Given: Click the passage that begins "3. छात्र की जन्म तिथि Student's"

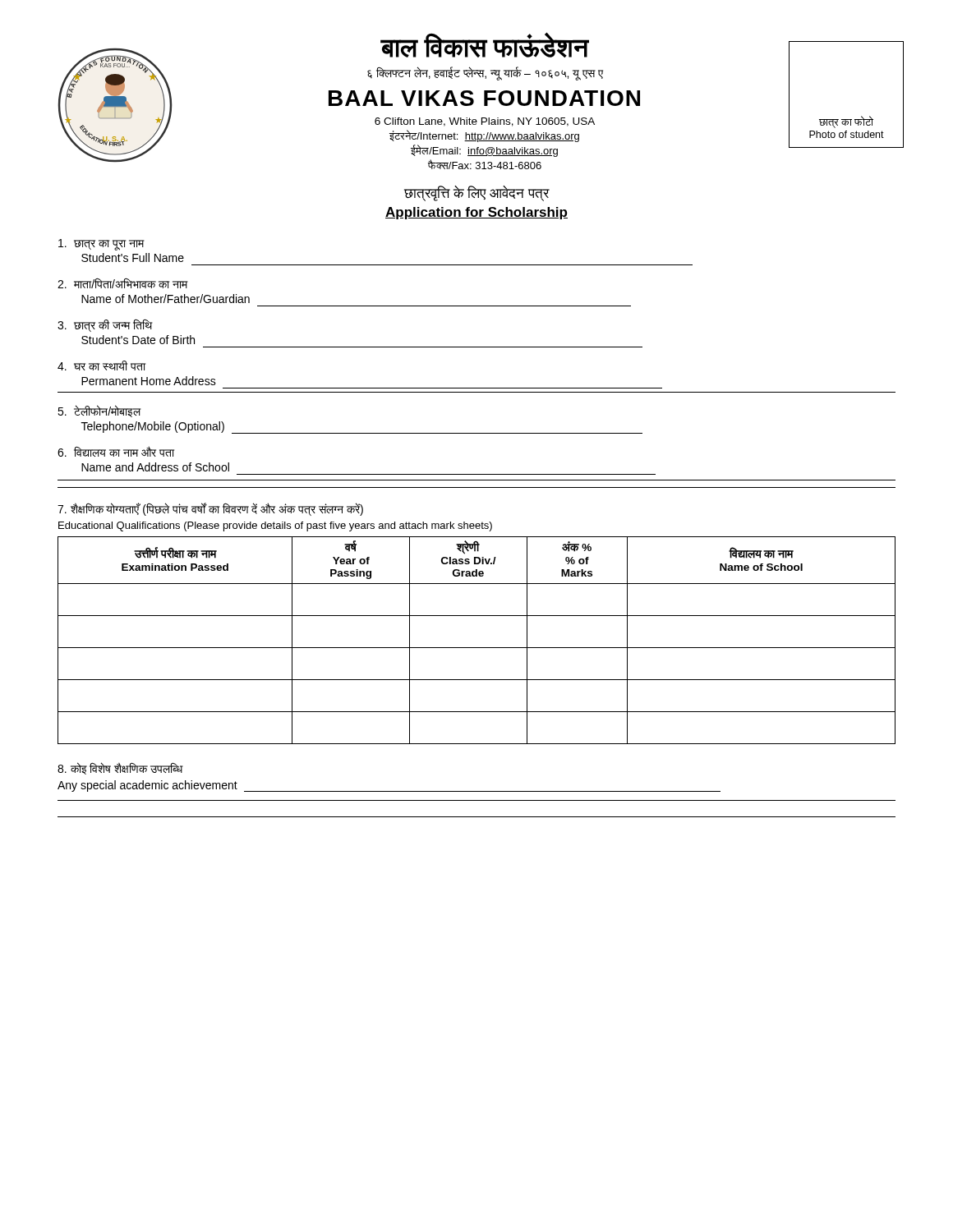Looking at the screenshot, I should [x=105, y=325].
